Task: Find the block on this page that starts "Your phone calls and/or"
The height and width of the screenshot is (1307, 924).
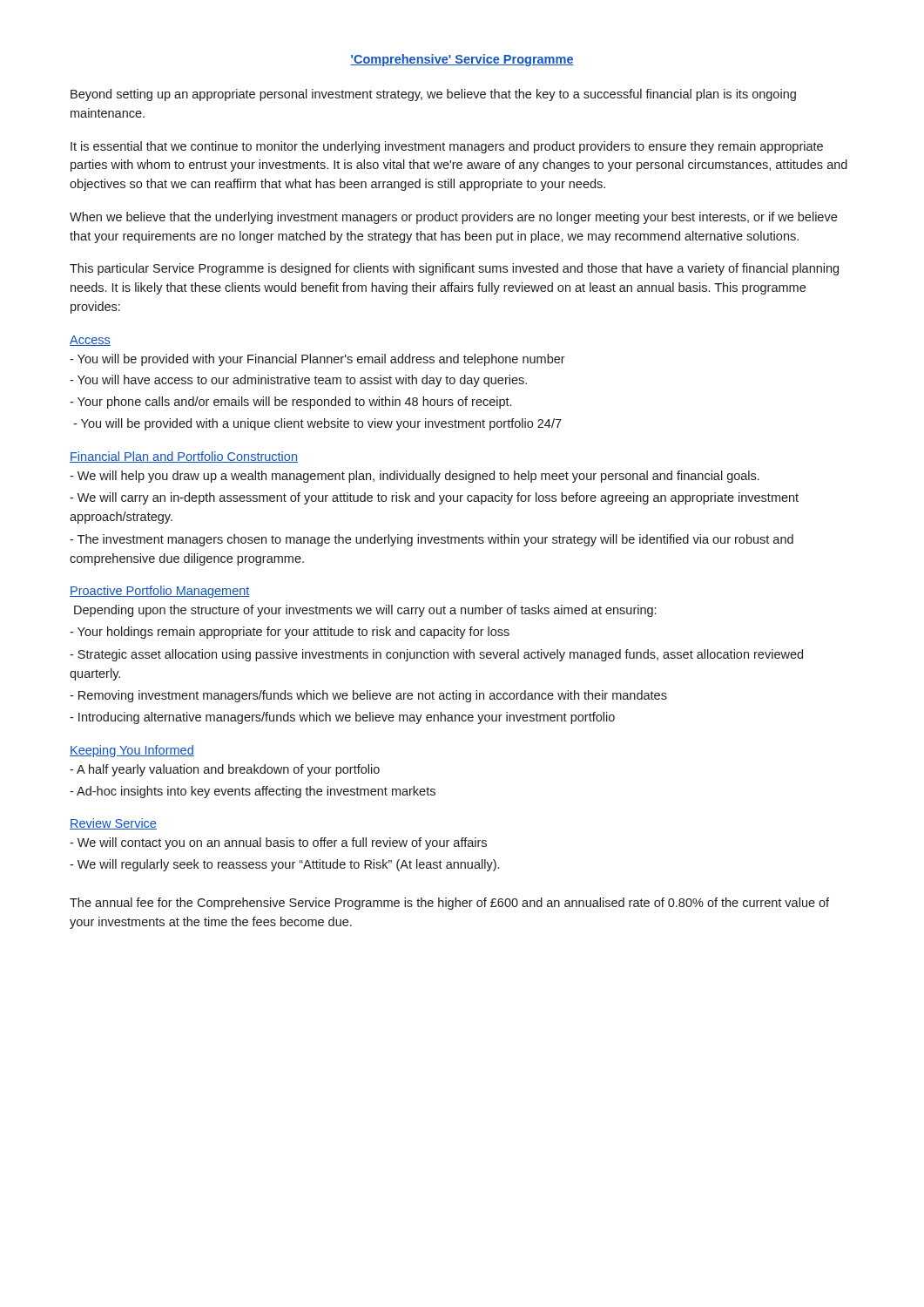Action: click(x=291, y=402)
